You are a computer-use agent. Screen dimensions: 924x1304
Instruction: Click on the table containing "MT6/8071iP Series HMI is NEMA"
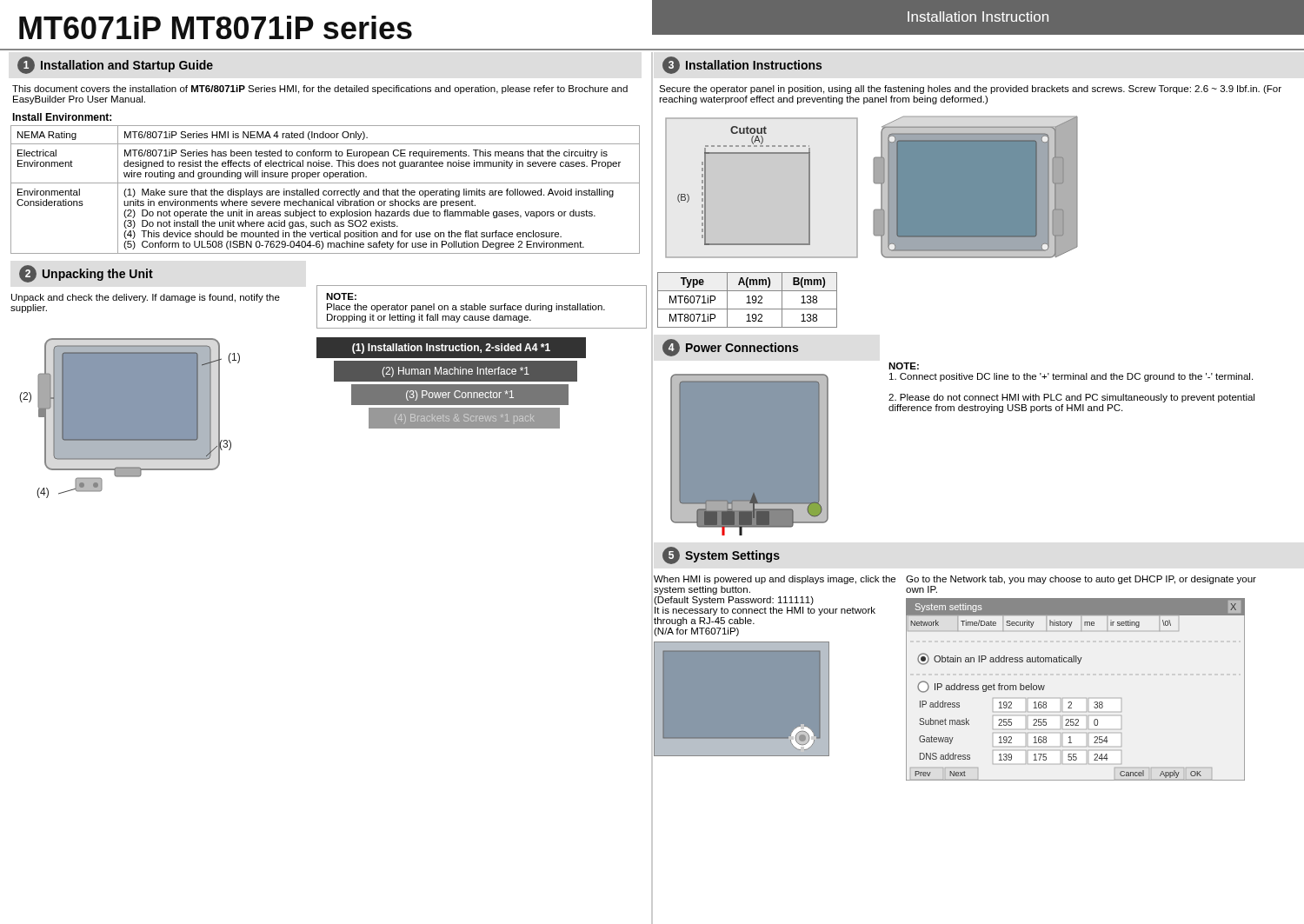(325, 190)
